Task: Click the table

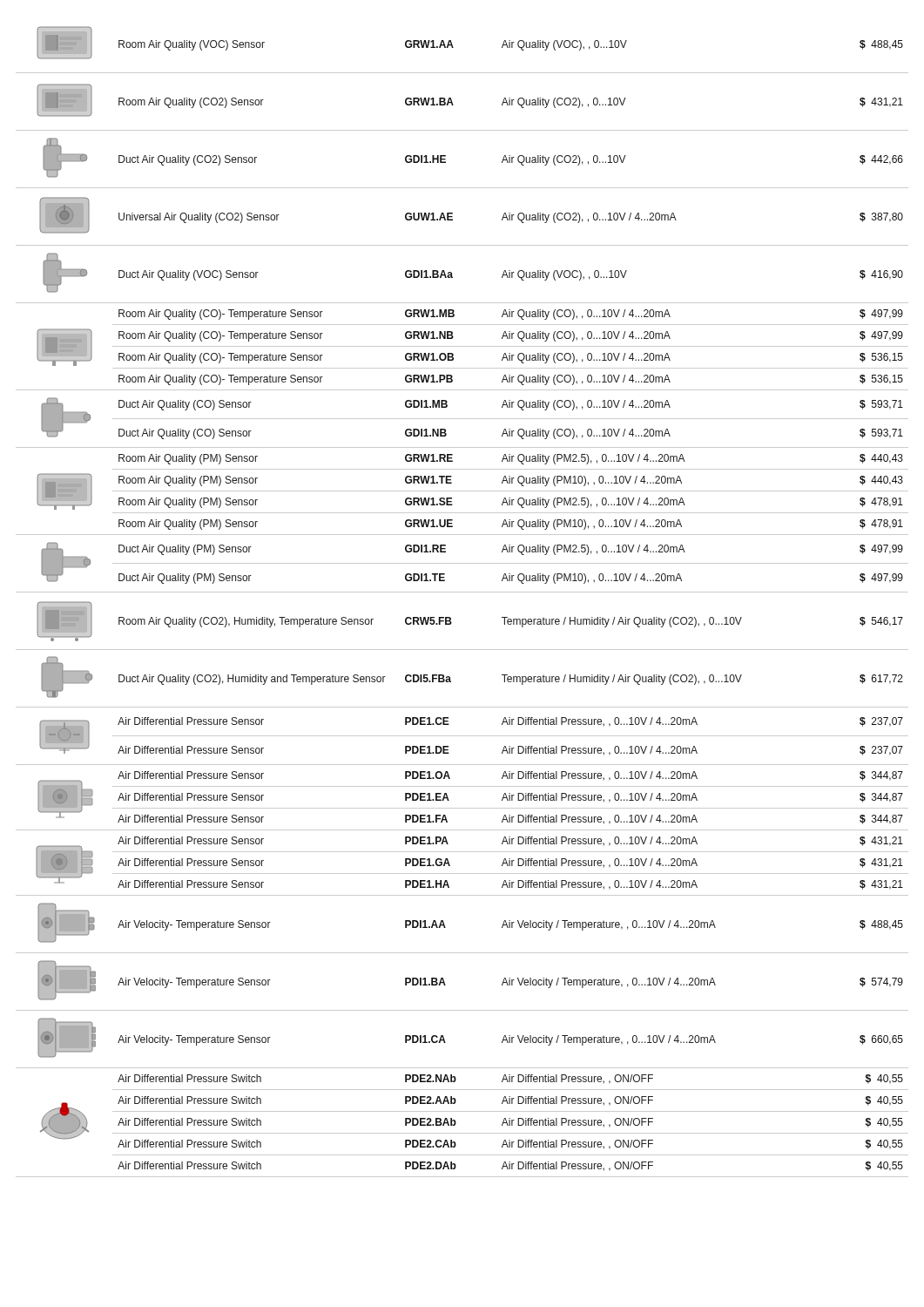Action: [462, 596]
